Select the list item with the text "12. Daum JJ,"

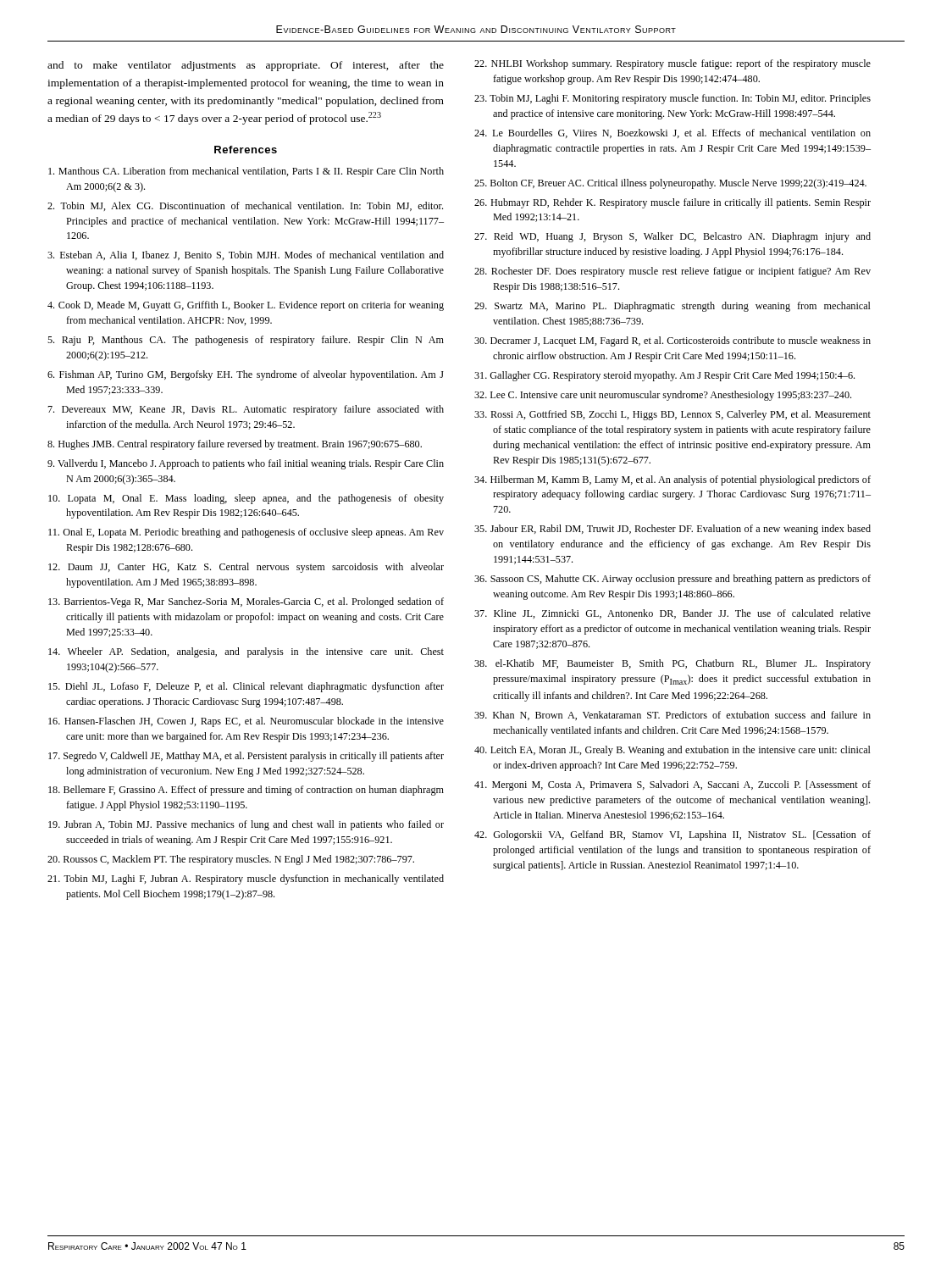(246, 575)
